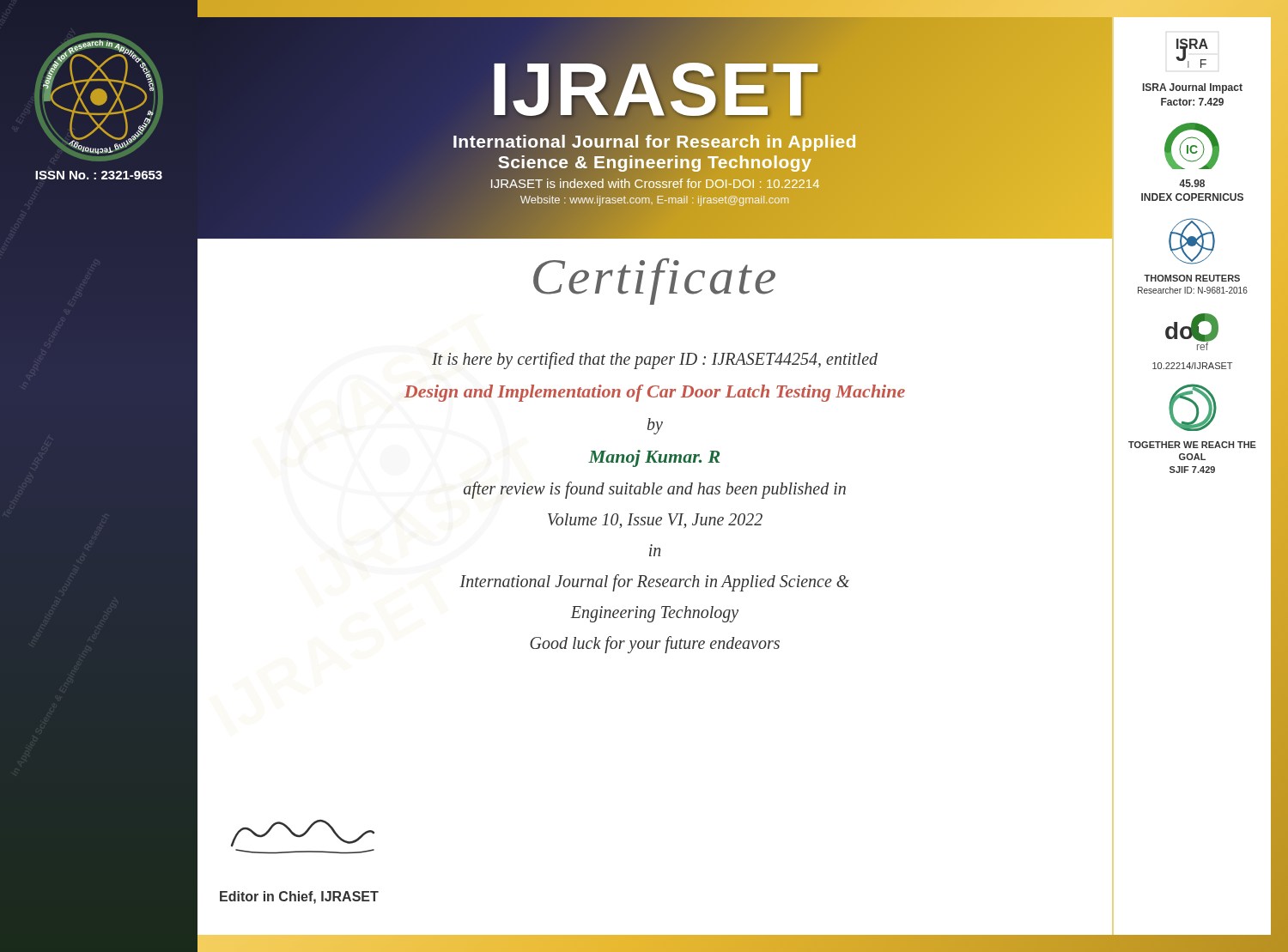Where does it say "Editor in Chief, IJRASET"?
1288x952 pixels.
click(299, 897)
